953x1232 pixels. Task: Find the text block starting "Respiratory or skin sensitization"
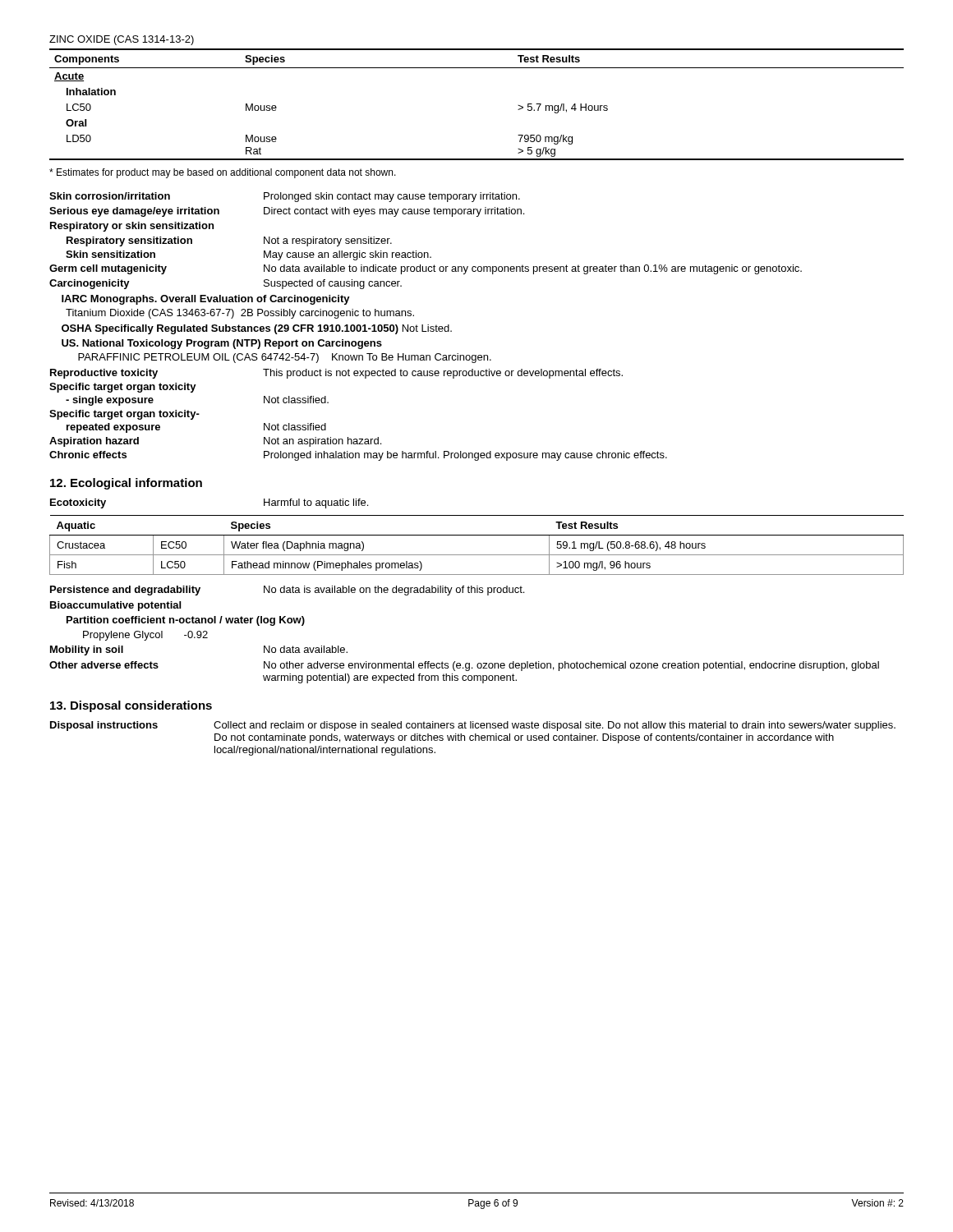click(132, 225)
